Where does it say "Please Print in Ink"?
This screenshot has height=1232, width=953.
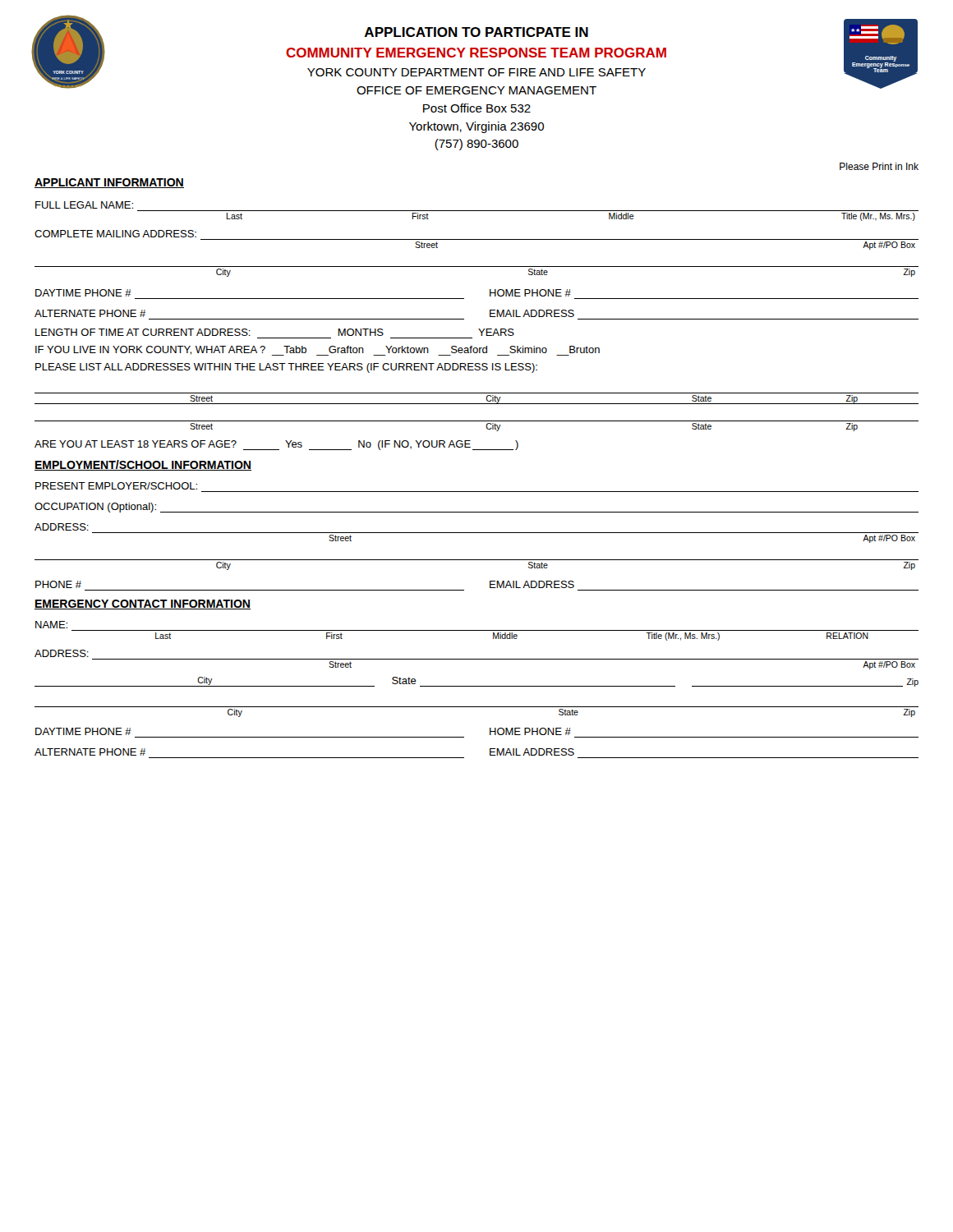point(879,167)
